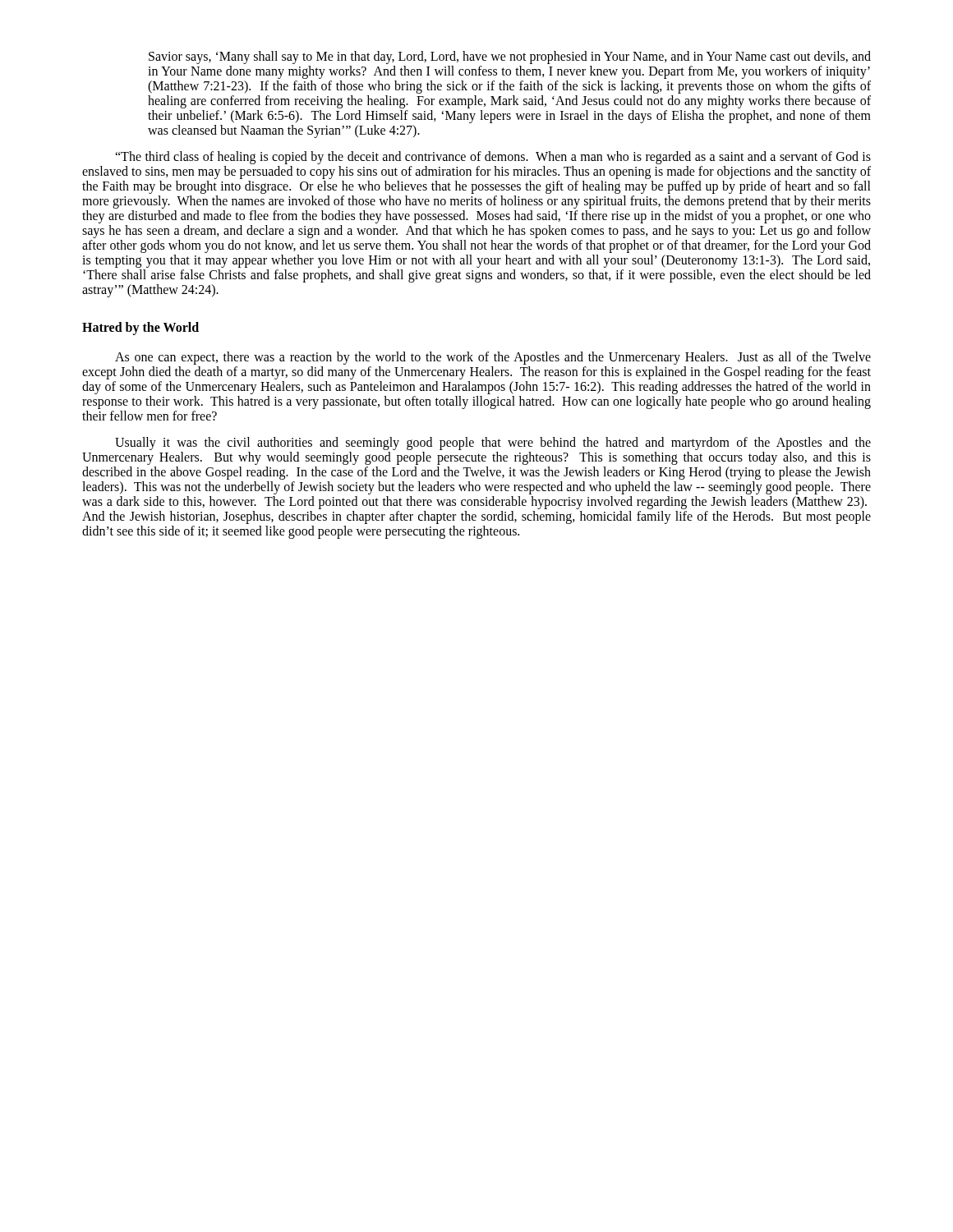
Task: Locate the text block that reads "“The third class of healing"
Action: pos(476,223)
